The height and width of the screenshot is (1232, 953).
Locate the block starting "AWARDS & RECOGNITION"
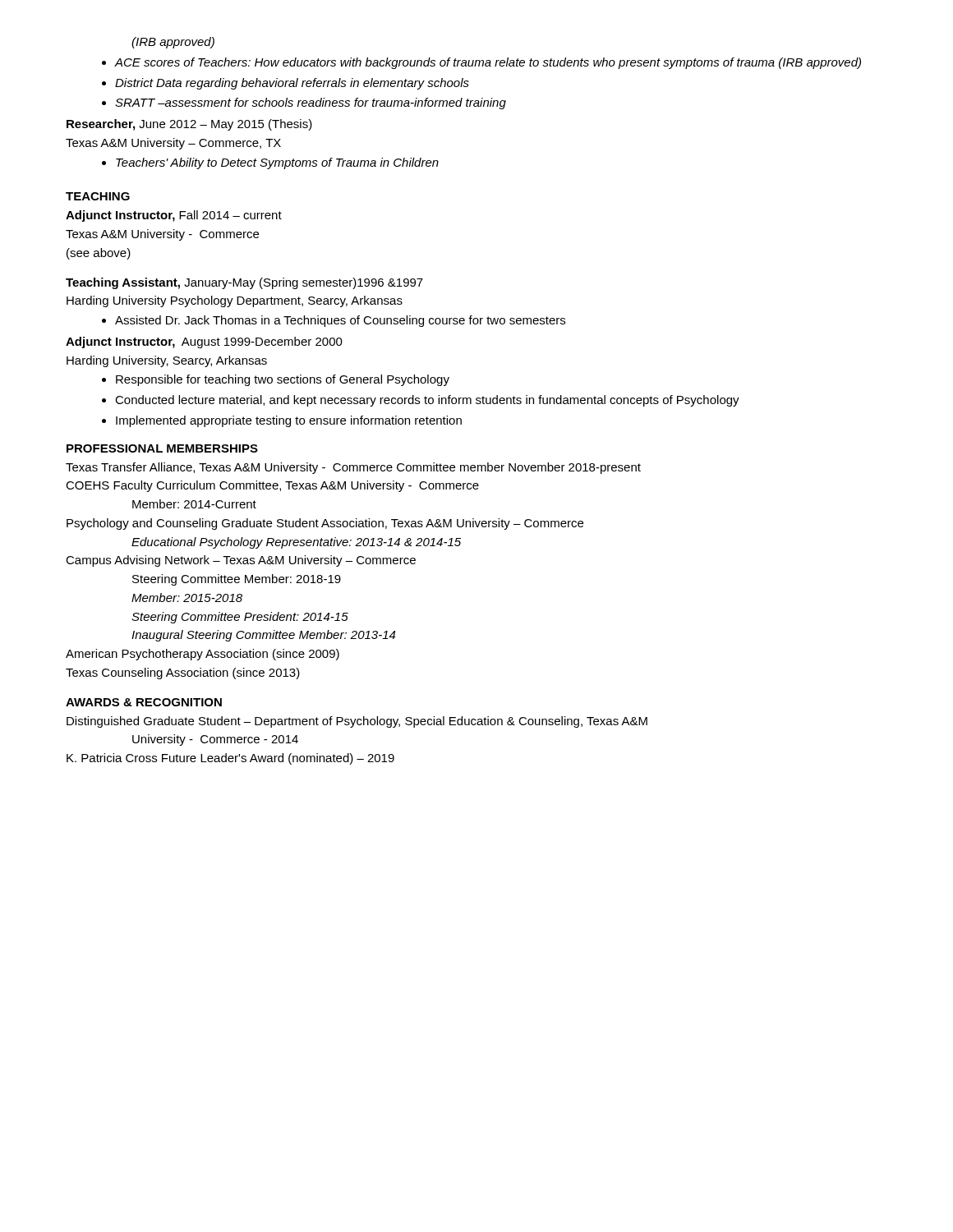click(x=144, y=701)
